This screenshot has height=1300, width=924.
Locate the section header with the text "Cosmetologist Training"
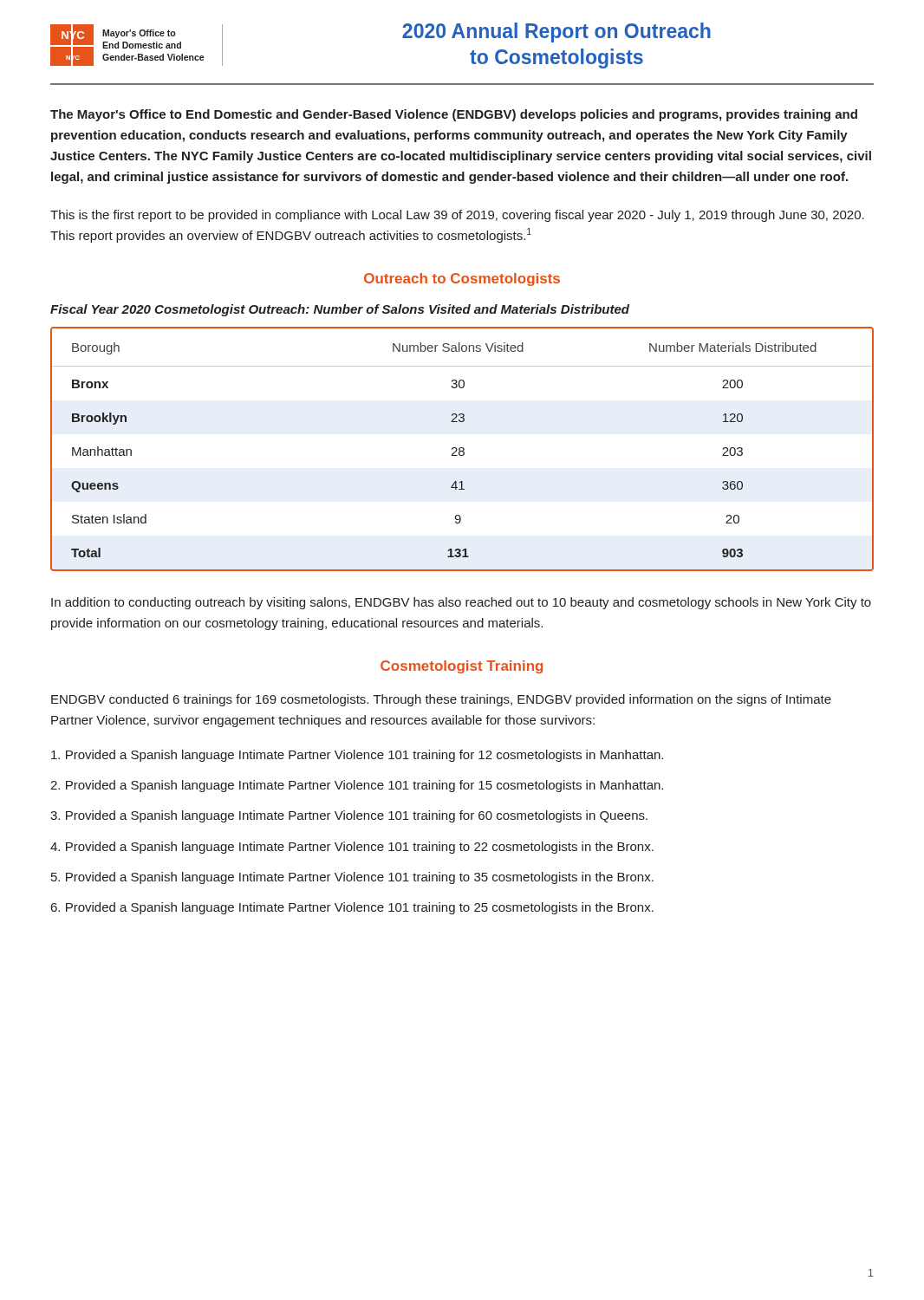pos(462,666)
